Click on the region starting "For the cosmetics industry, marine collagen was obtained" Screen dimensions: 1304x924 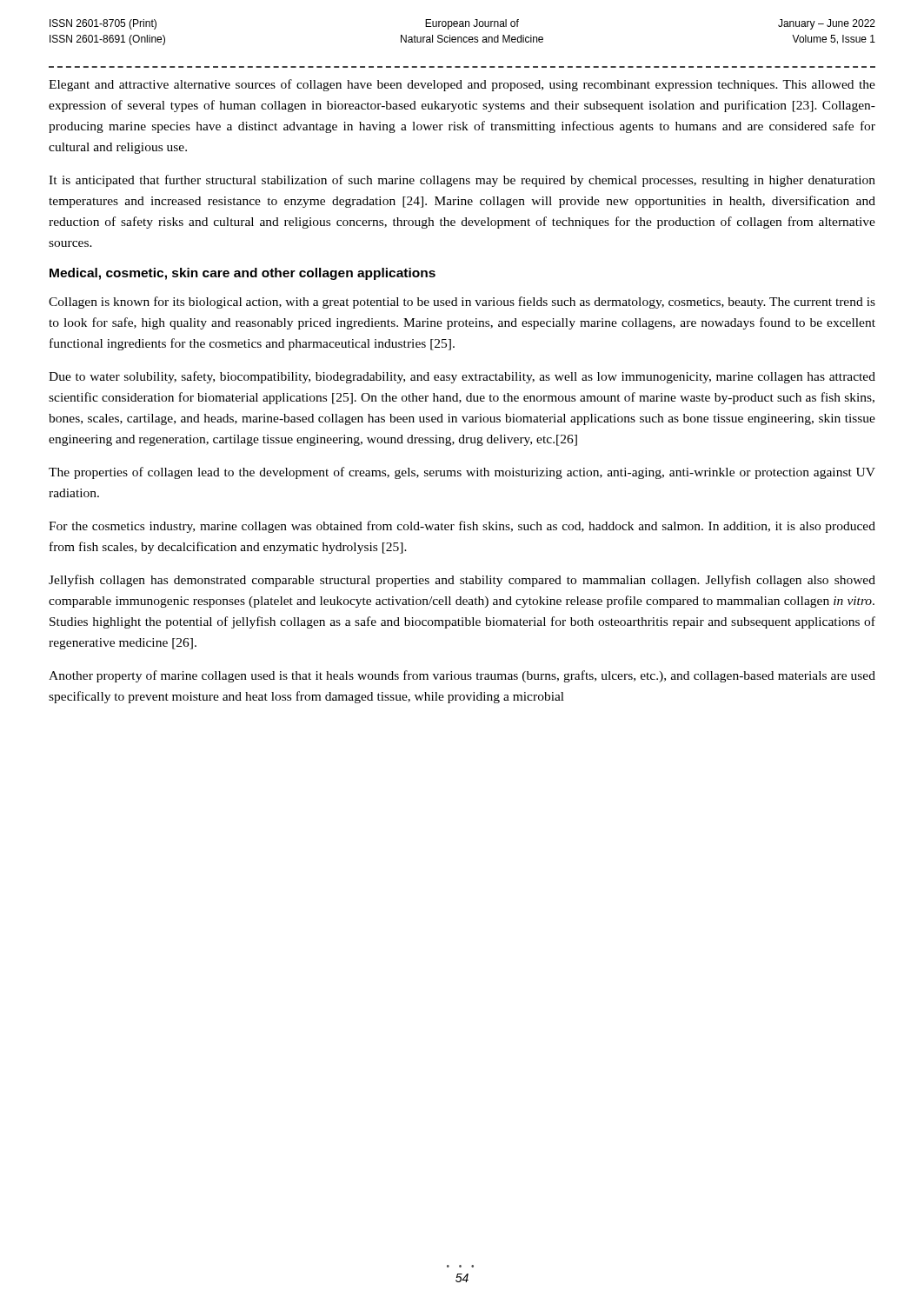(x=462, y=536)
